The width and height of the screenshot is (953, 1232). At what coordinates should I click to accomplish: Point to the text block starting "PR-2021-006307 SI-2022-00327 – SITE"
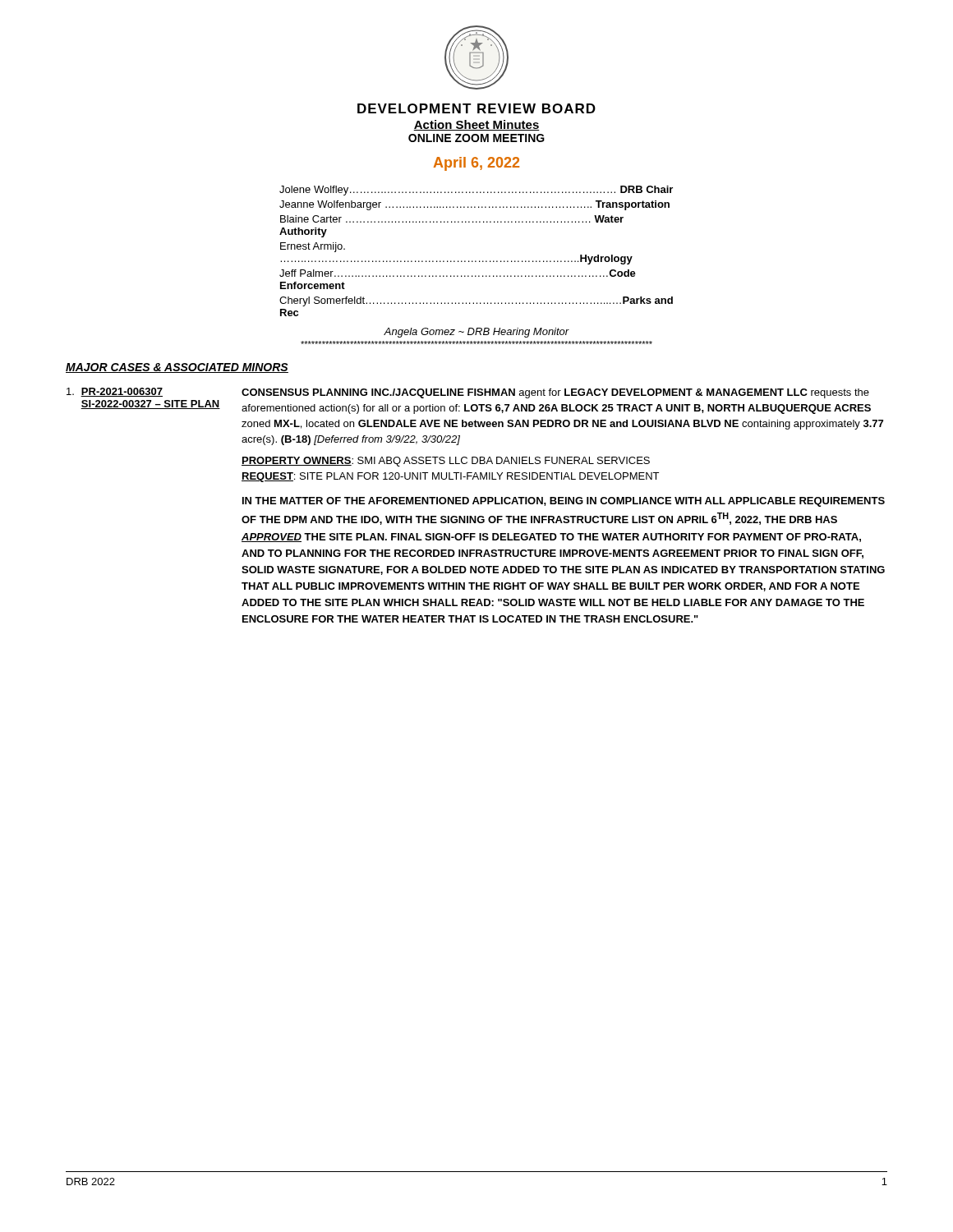(150, 398)
